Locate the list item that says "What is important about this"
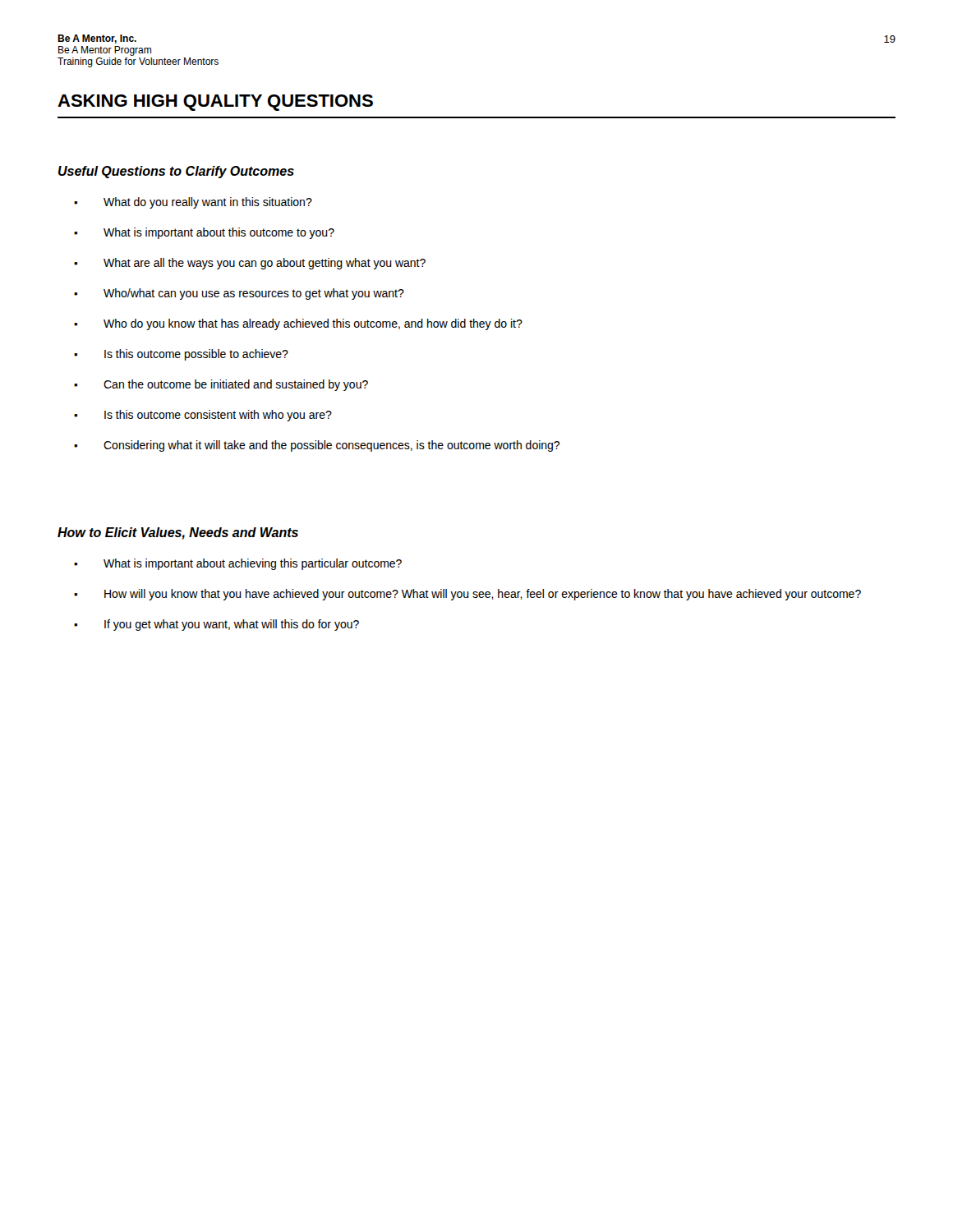Screen dimensions: 1232x953 tap(204, 233)
